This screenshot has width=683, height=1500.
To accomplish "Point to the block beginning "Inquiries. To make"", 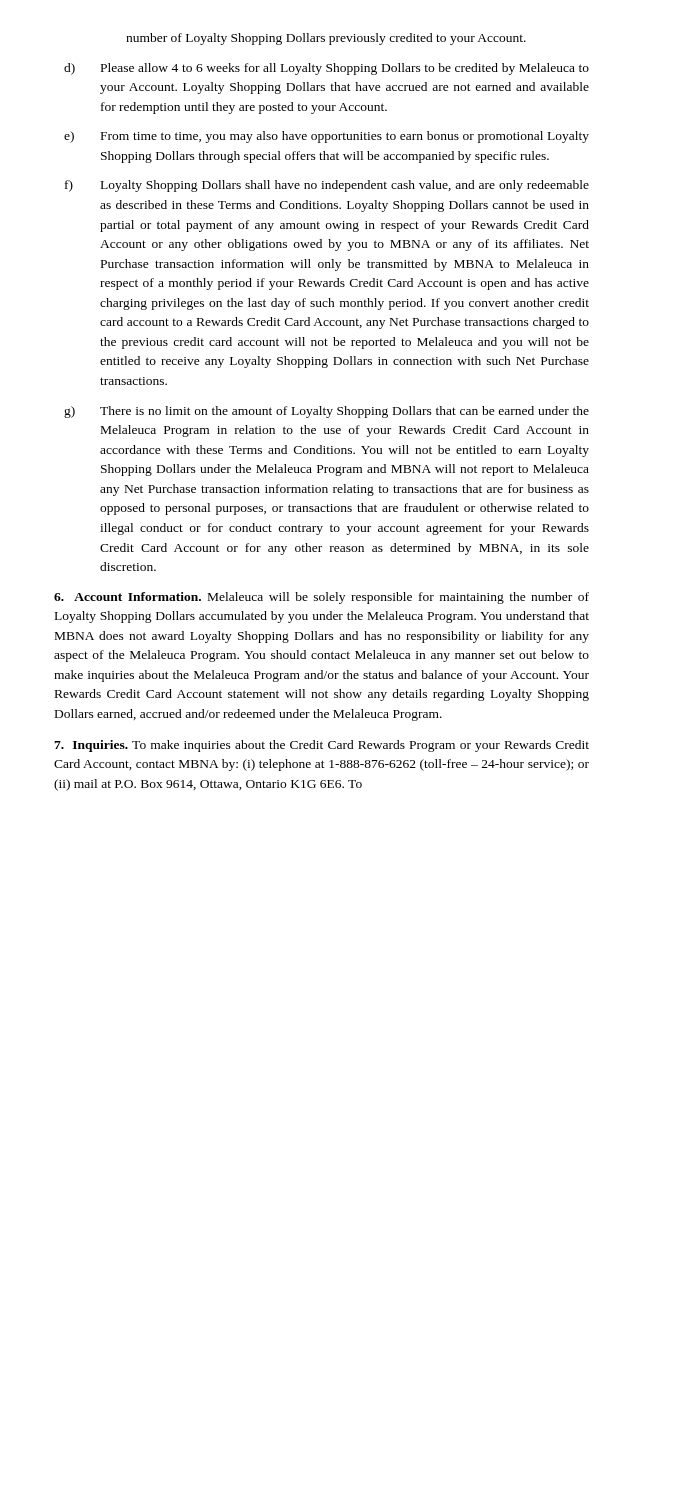I will pyautogui.click(x=322, y=764).
